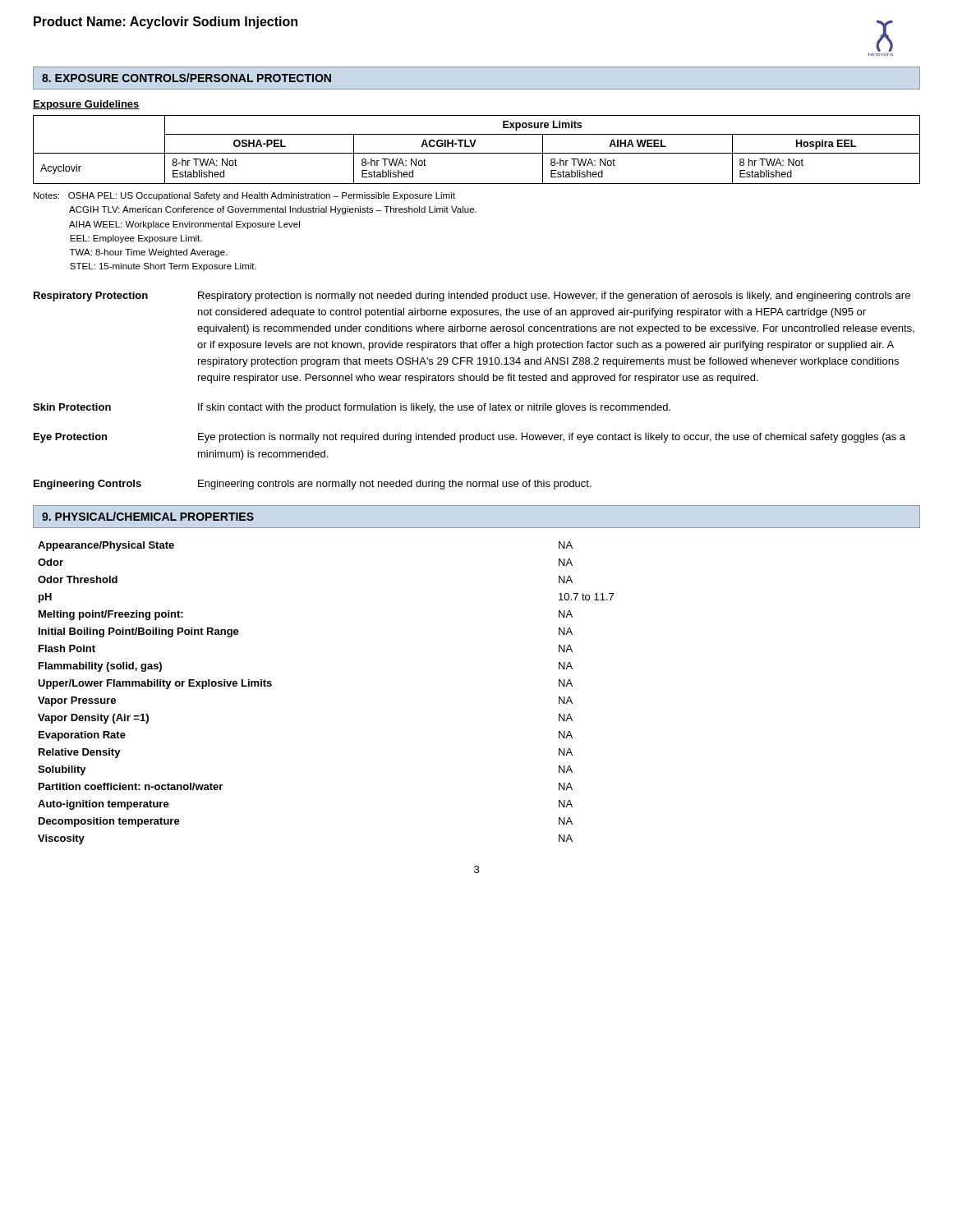The height and width of the screenshot is (1232, 953).
Task: Select the table that reads "8 hr TWA: Not Established"
Action: 476,149
